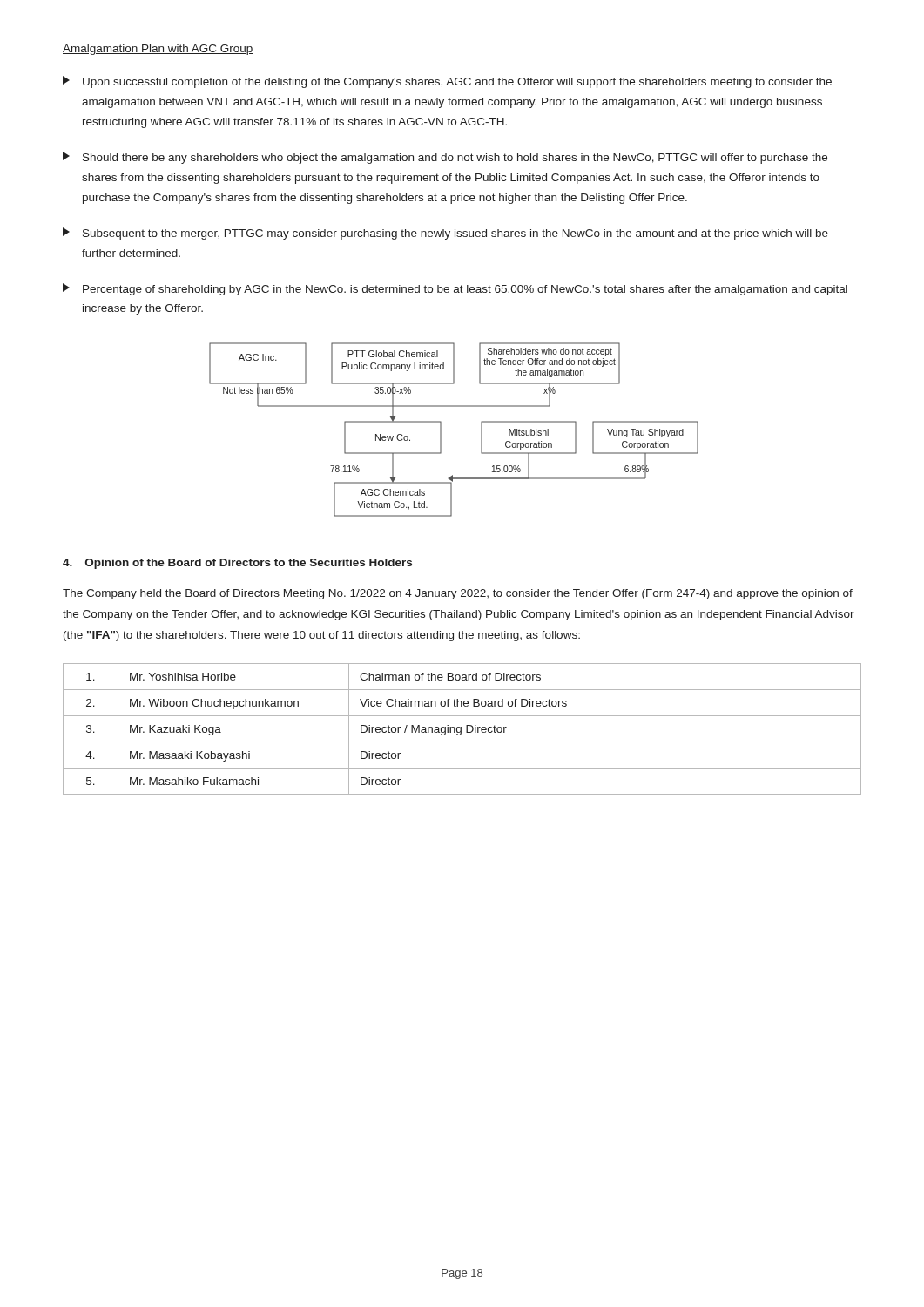The image size is (924, 1307).
Task: Locate the flowchart
Action: pyautogui.click(x=462, y=435)
